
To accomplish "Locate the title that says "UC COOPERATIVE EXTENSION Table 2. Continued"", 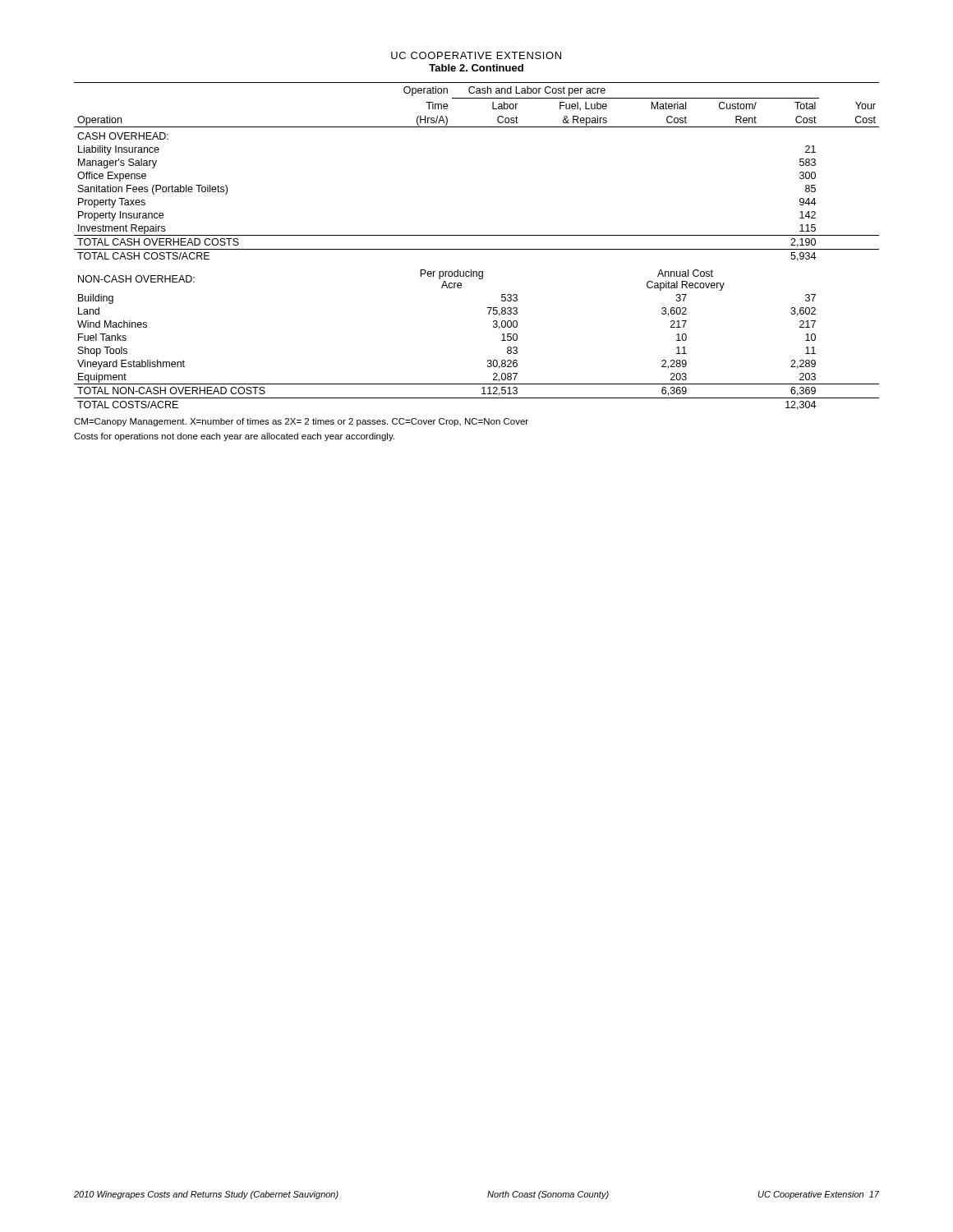I will [x=476, y=62].
